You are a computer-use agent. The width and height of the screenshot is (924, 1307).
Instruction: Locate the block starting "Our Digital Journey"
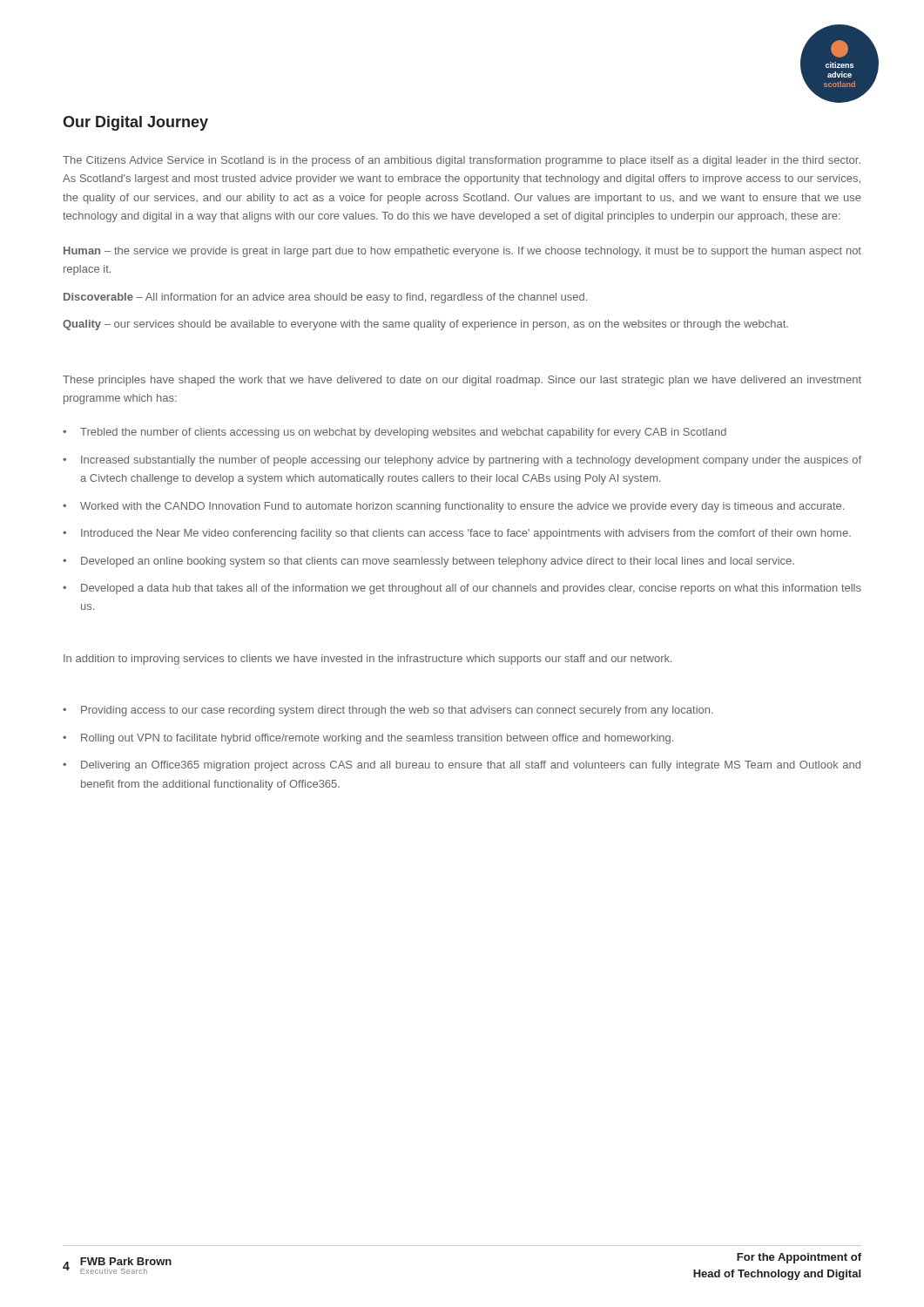point(135,122)
